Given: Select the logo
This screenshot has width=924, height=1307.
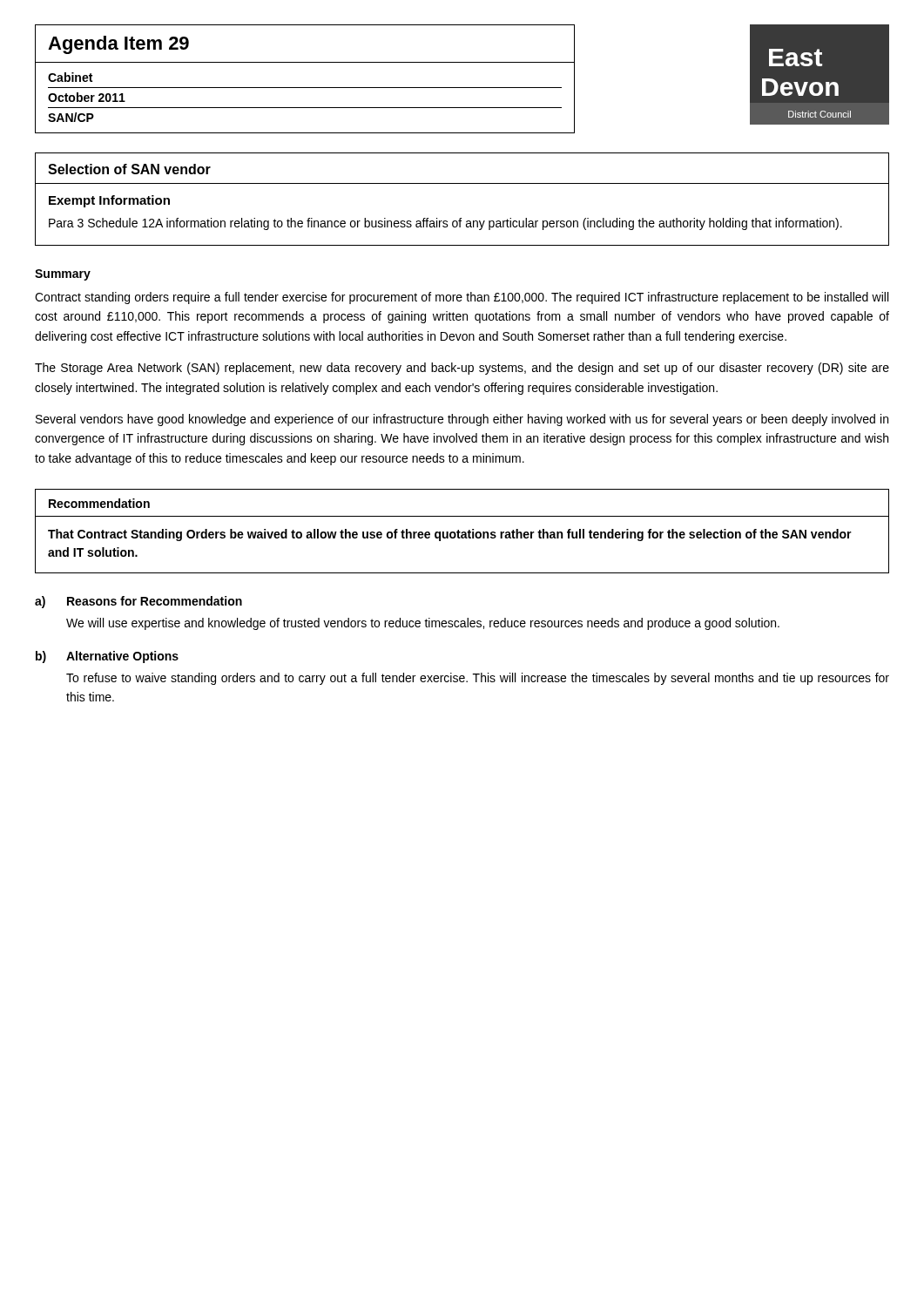Looking at the screenshot, I should pyautogui.click(x=819, y=74).
